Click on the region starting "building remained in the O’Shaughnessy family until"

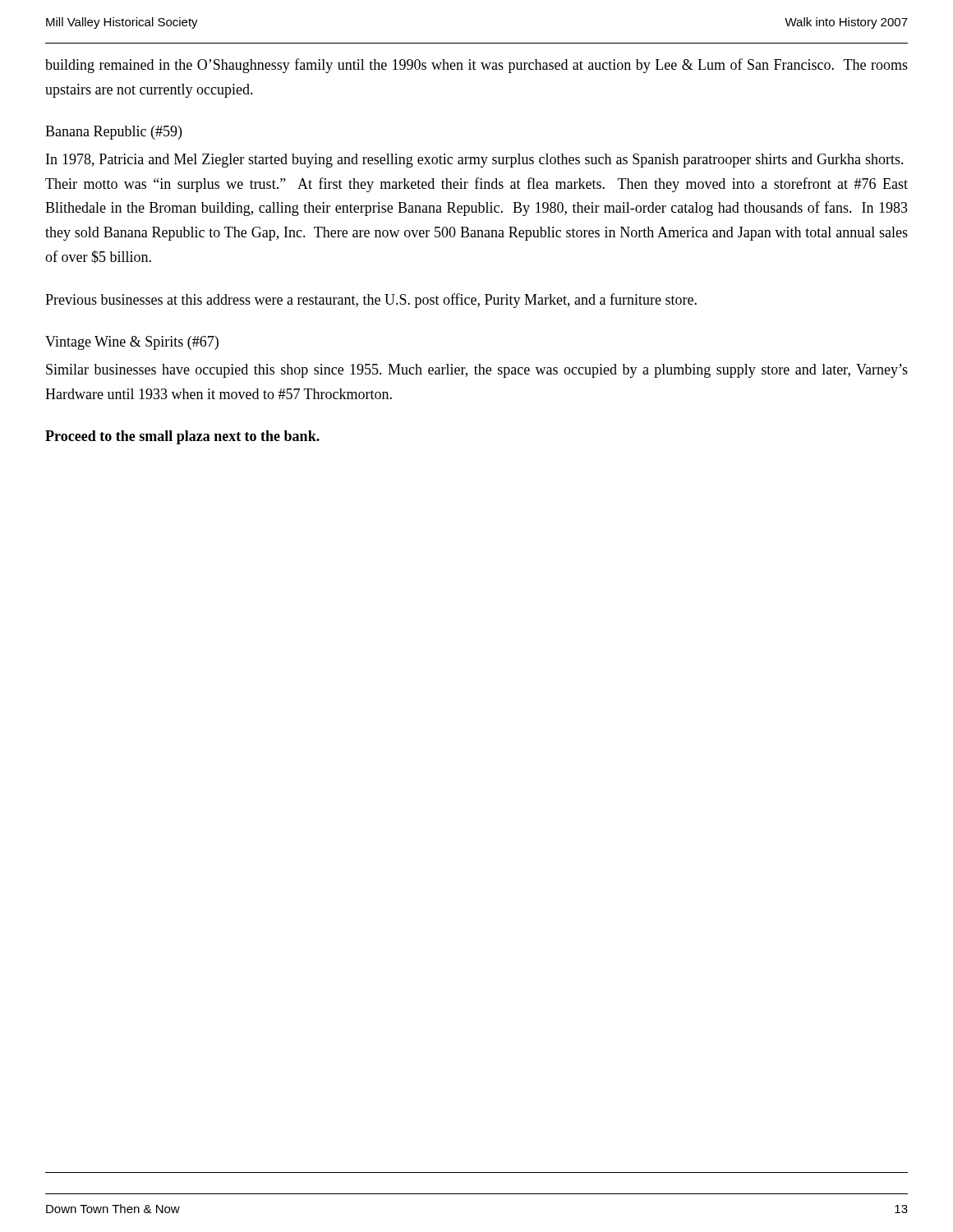pyautogui.click(x=476, y=77)
